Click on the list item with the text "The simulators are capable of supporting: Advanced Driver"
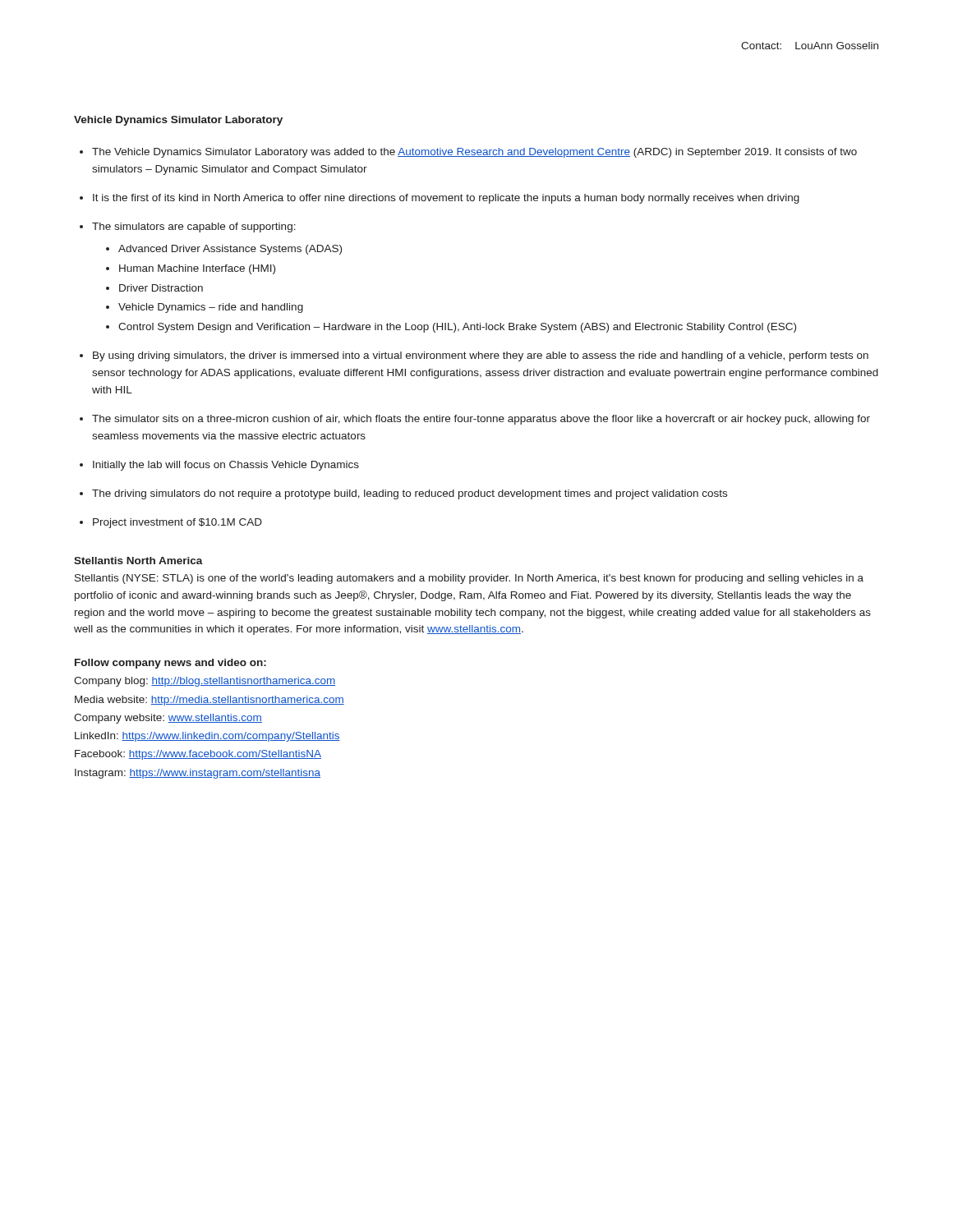This screenshot has height=1232, width=953. point(194,228)
